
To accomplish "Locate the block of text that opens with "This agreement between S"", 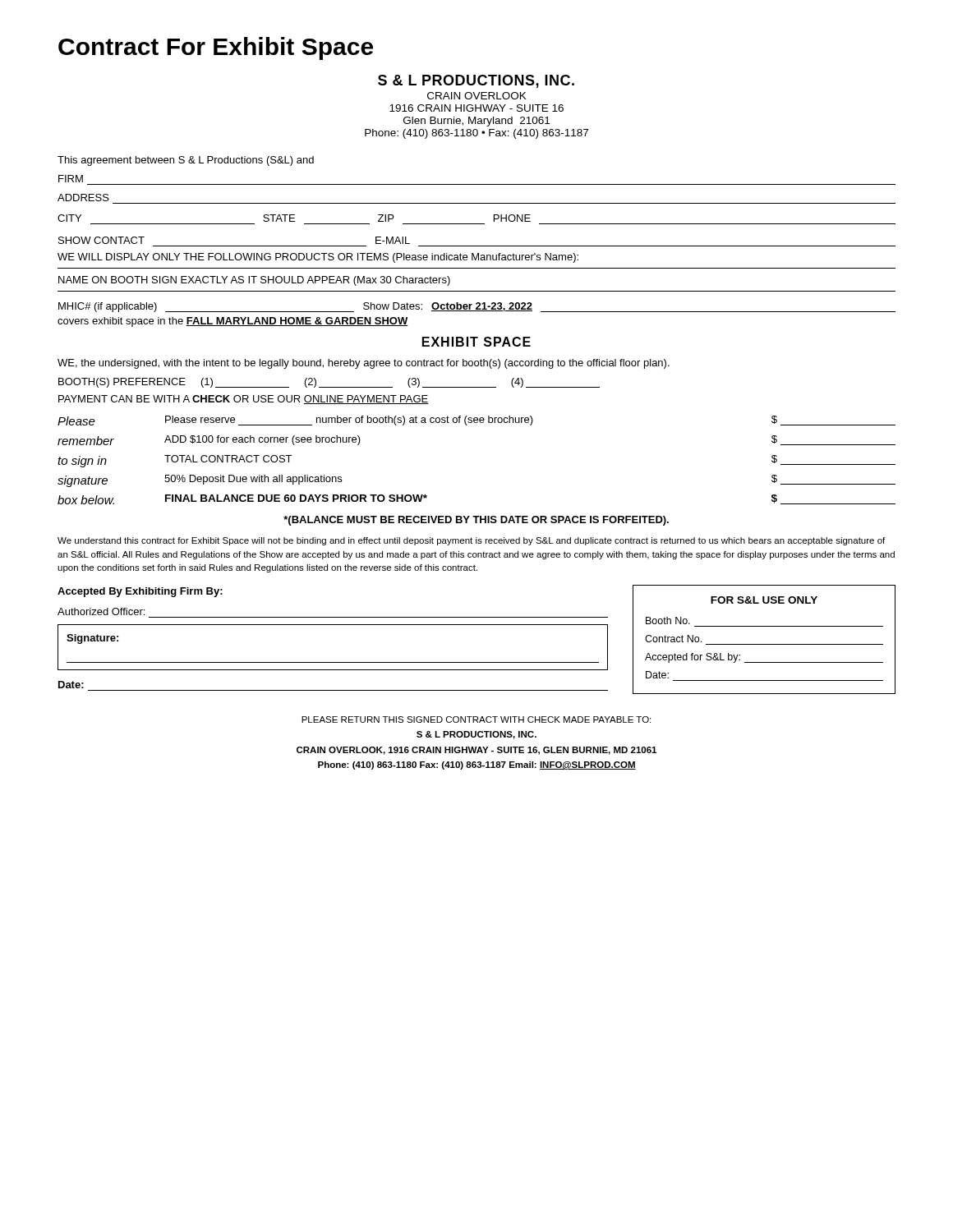I will [186, 160].
